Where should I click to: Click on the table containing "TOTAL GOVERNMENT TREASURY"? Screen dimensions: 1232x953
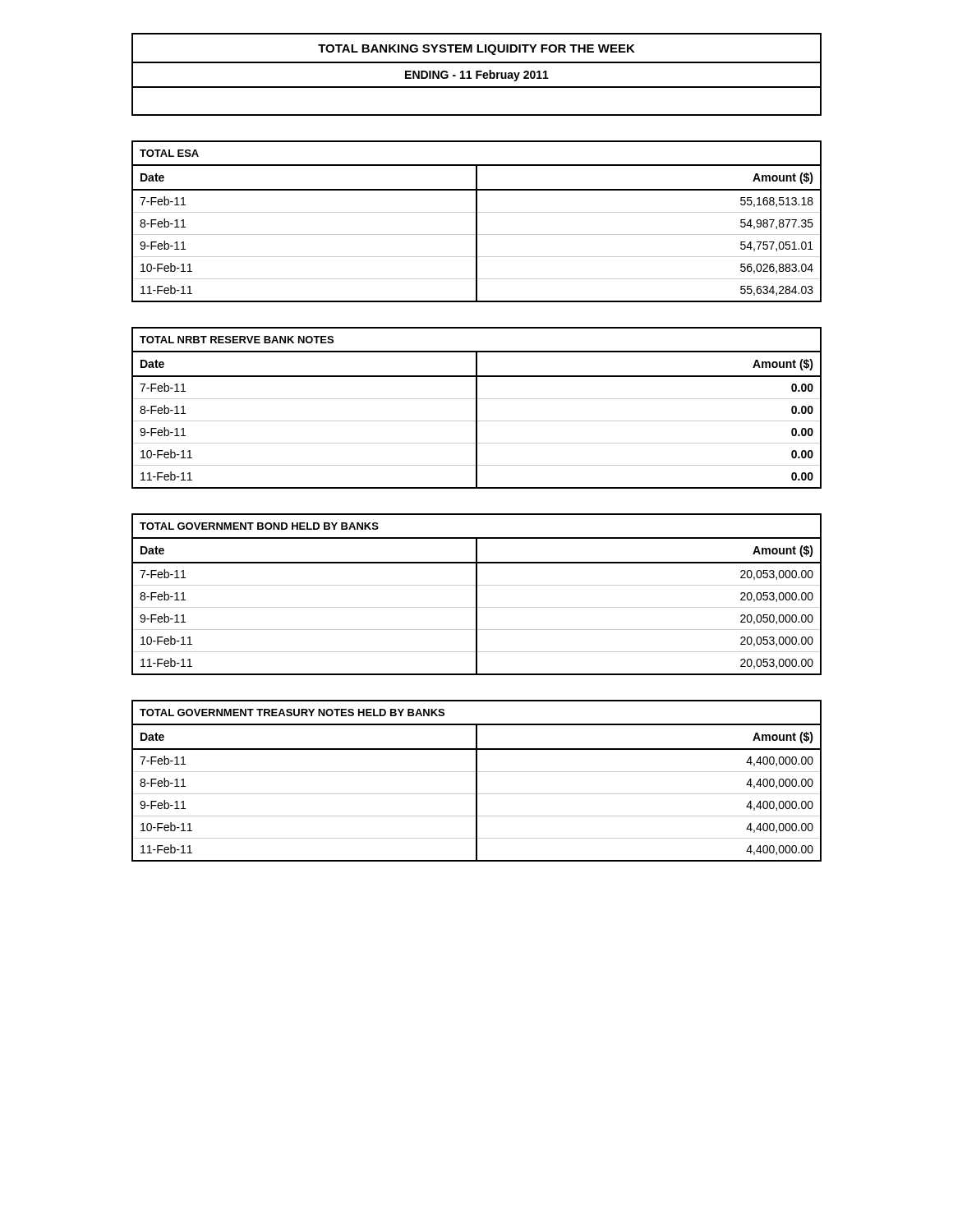click(476, 781)
